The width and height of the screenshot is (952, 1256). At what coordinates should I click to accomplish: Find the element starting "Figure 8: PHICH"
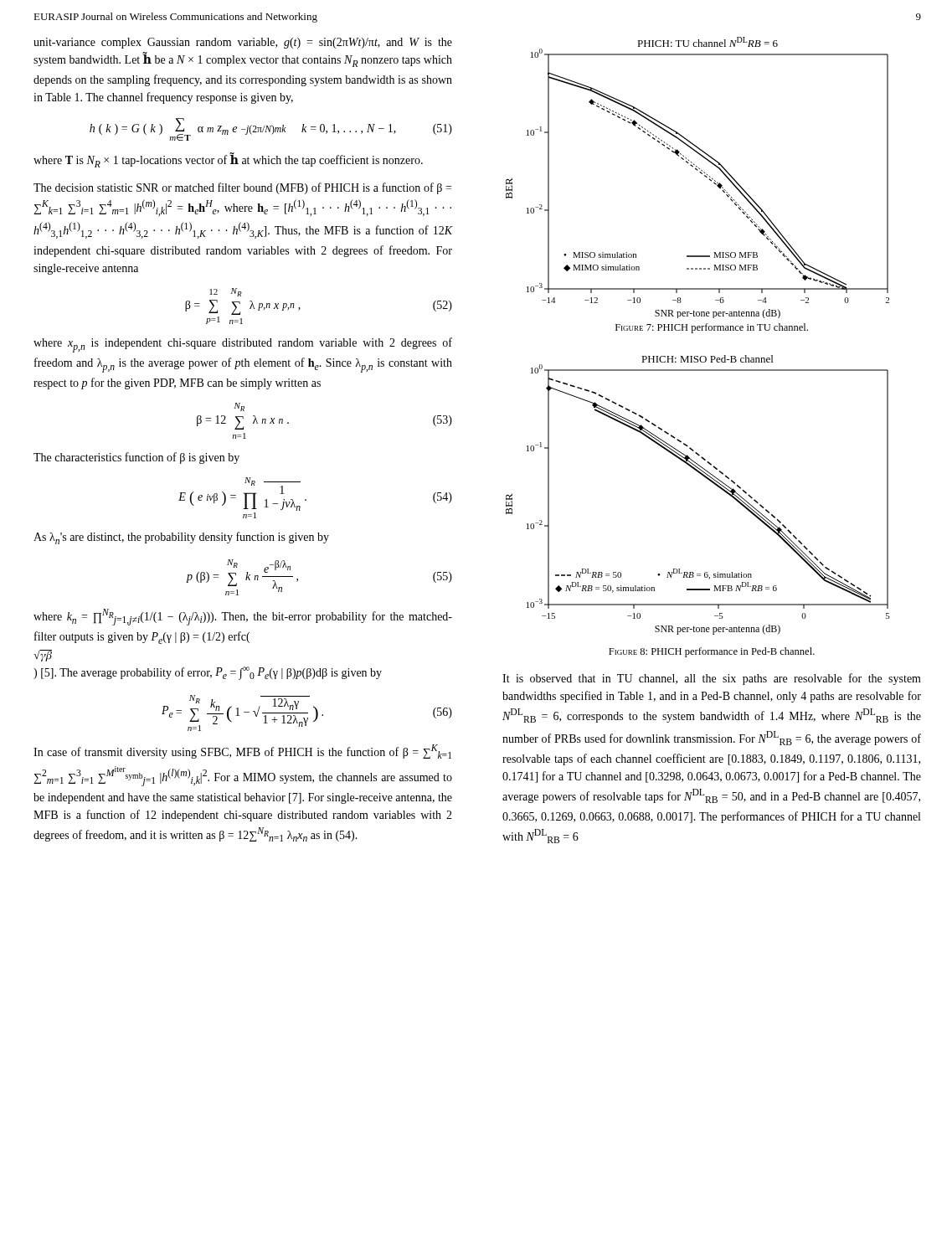(712, 651)
